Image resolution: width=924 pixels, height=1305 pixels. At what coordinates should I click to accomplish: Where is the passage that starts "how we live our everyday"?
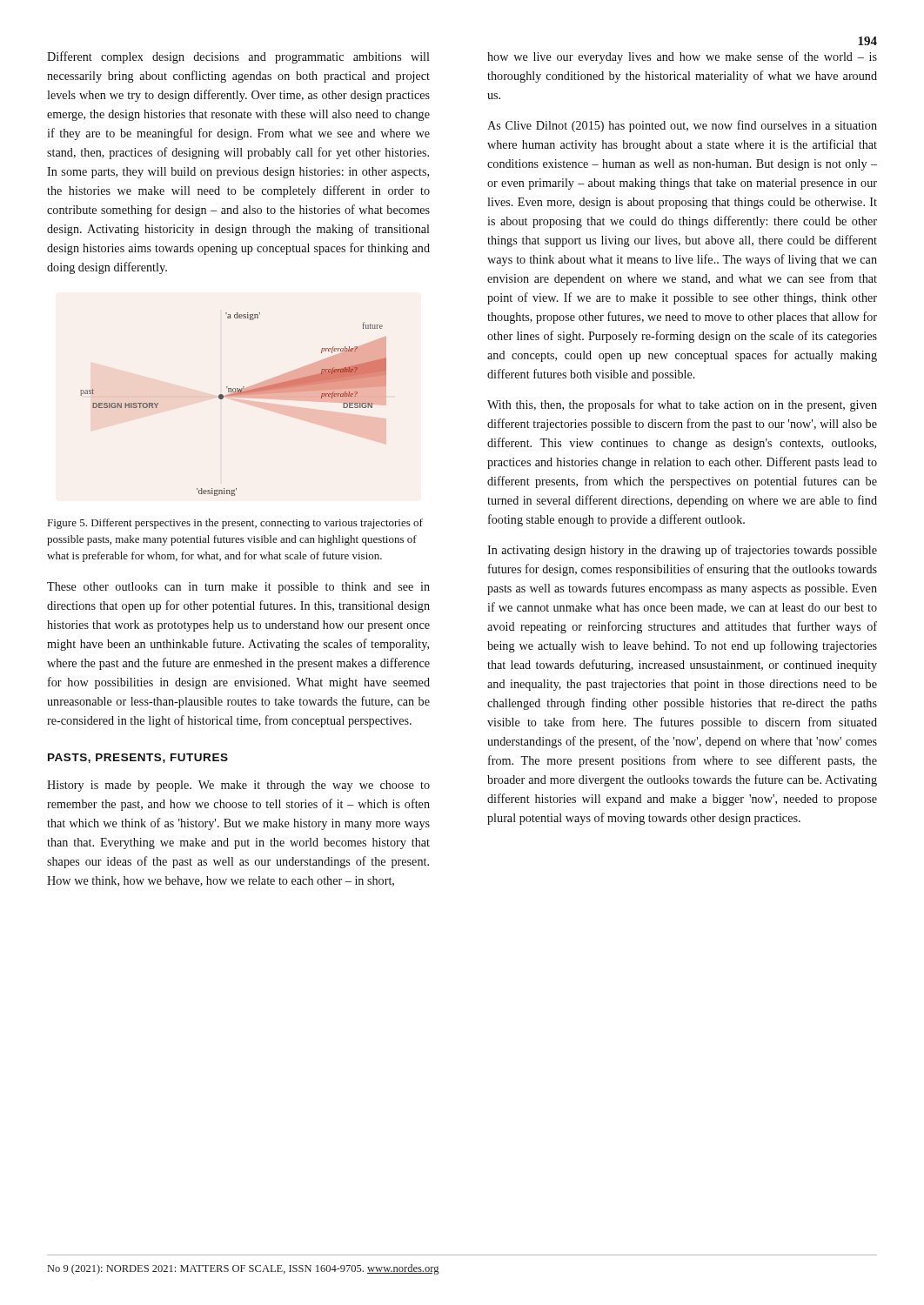[x=682, y=76]
